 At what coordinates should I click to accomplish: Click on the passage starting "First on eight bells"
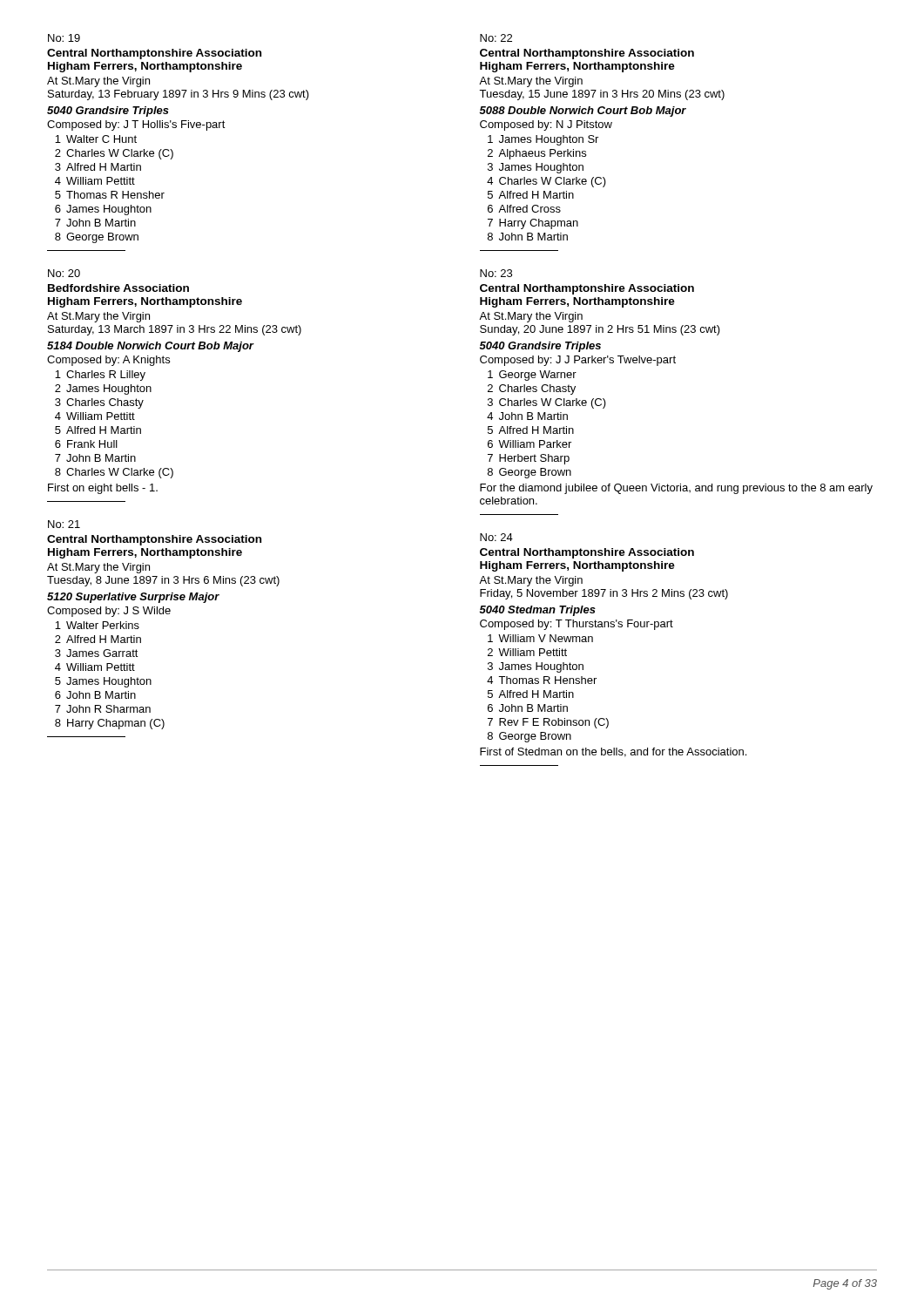103,488
